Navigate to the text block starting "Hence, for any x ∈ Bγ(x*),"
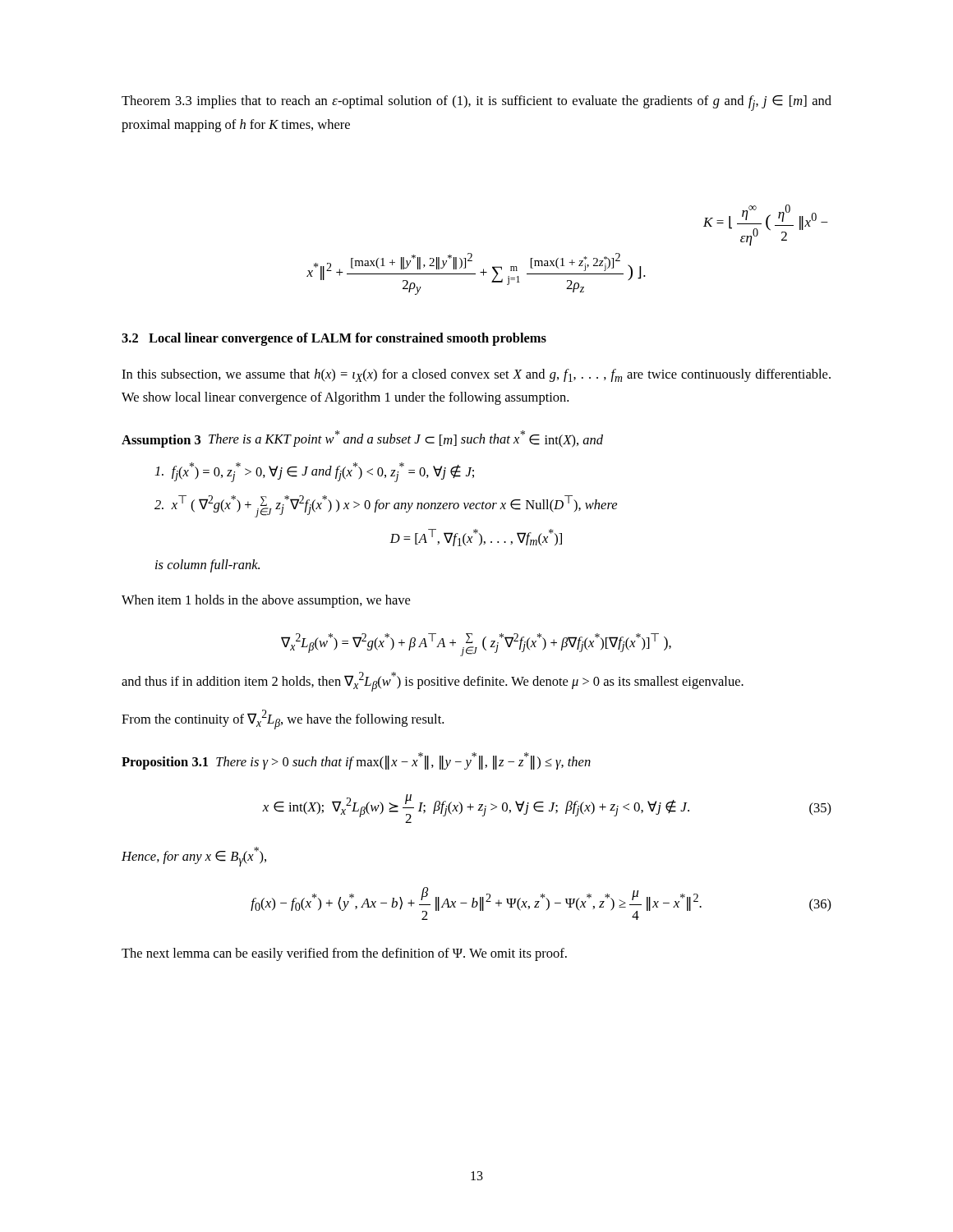 click(x=194, y=856)
